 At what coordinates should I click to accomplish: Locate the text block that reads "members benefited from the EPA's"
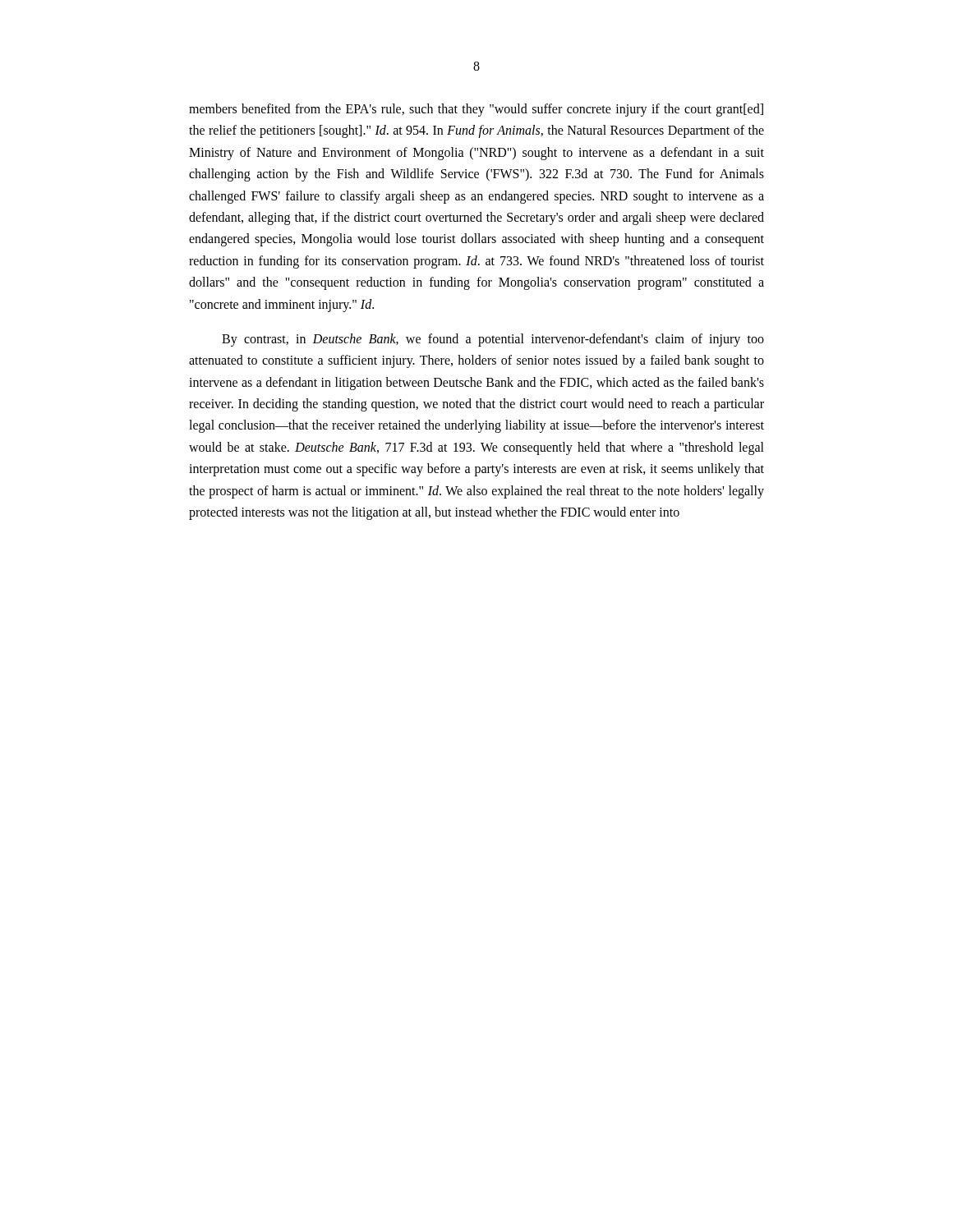coord(476,206)
